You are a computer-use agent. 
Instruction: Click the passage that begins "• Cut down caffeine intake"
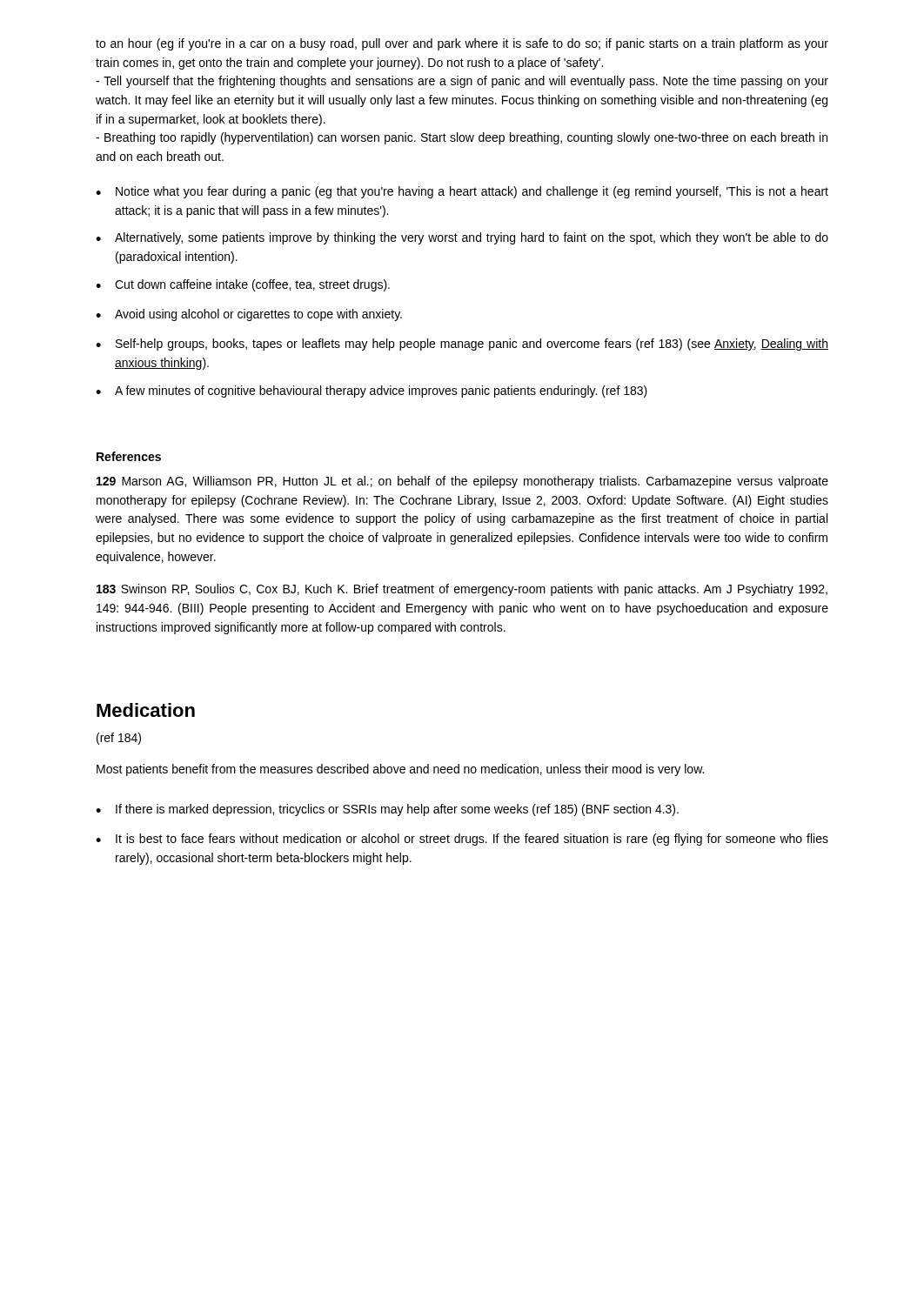(x=243, y=285)
